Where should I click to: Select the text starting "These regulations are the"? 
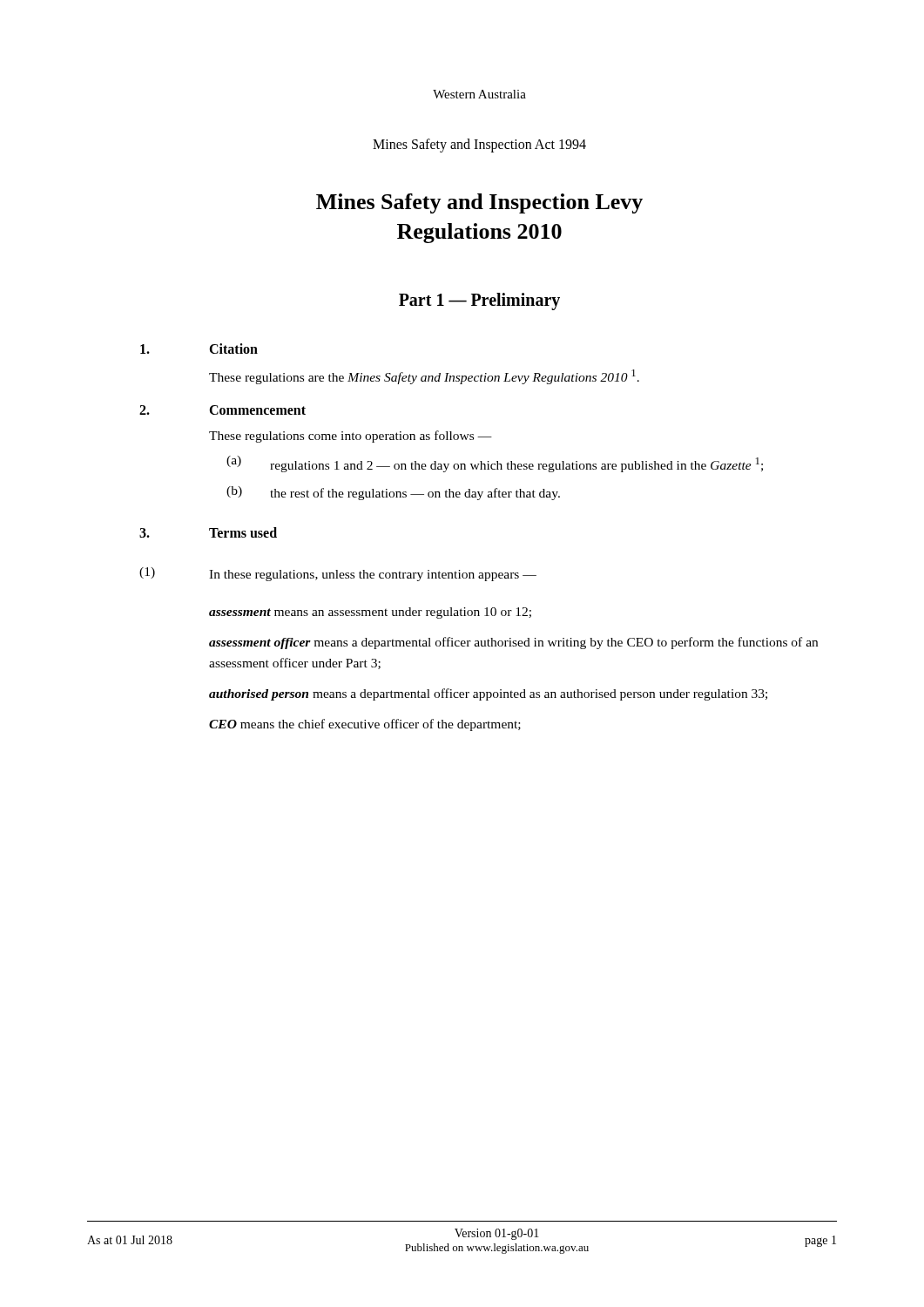pyautogui.click(x=424, y=375)
